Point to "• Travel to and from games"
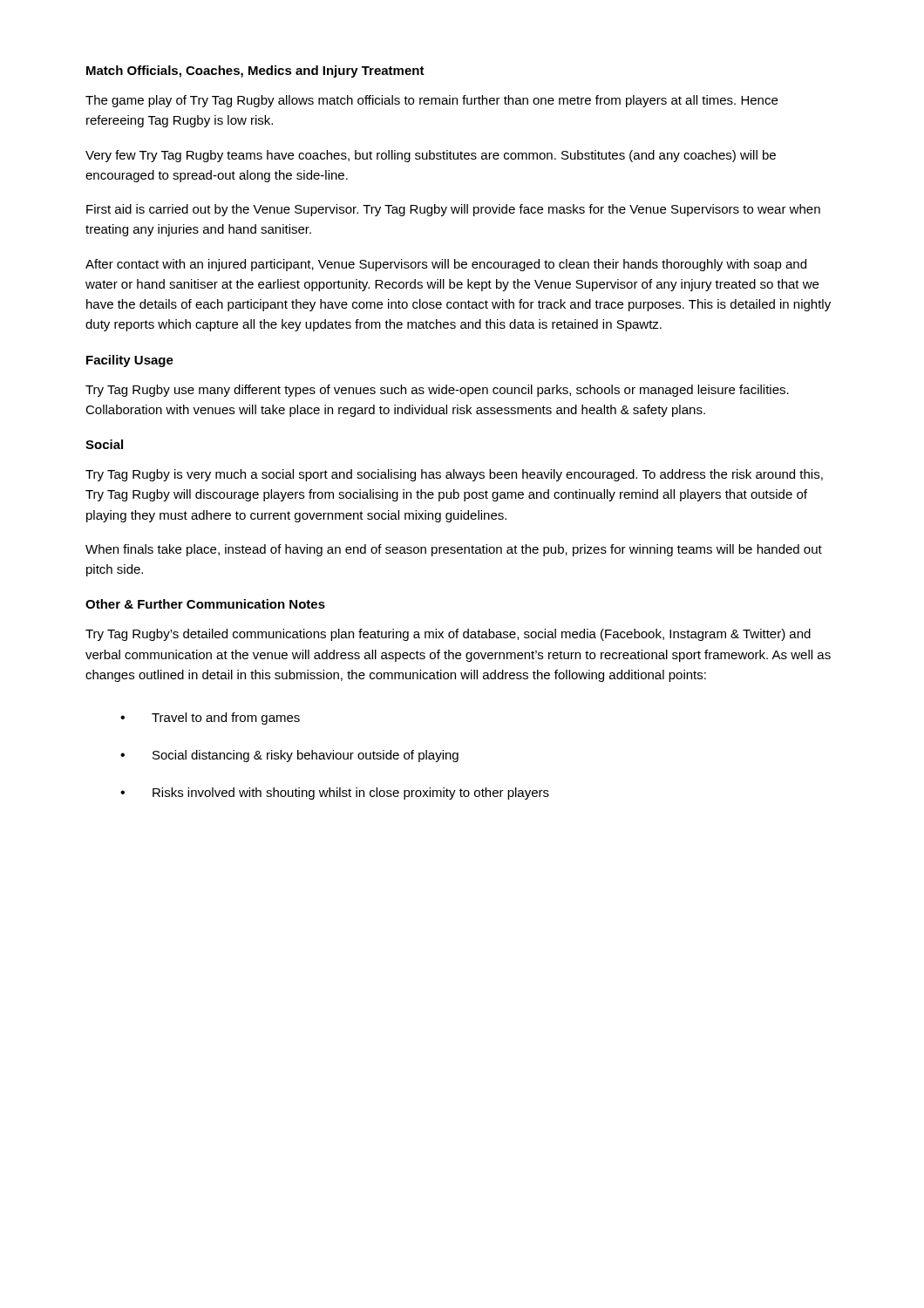The height and width of the screenshot is (1308, 924). (210, 719)
